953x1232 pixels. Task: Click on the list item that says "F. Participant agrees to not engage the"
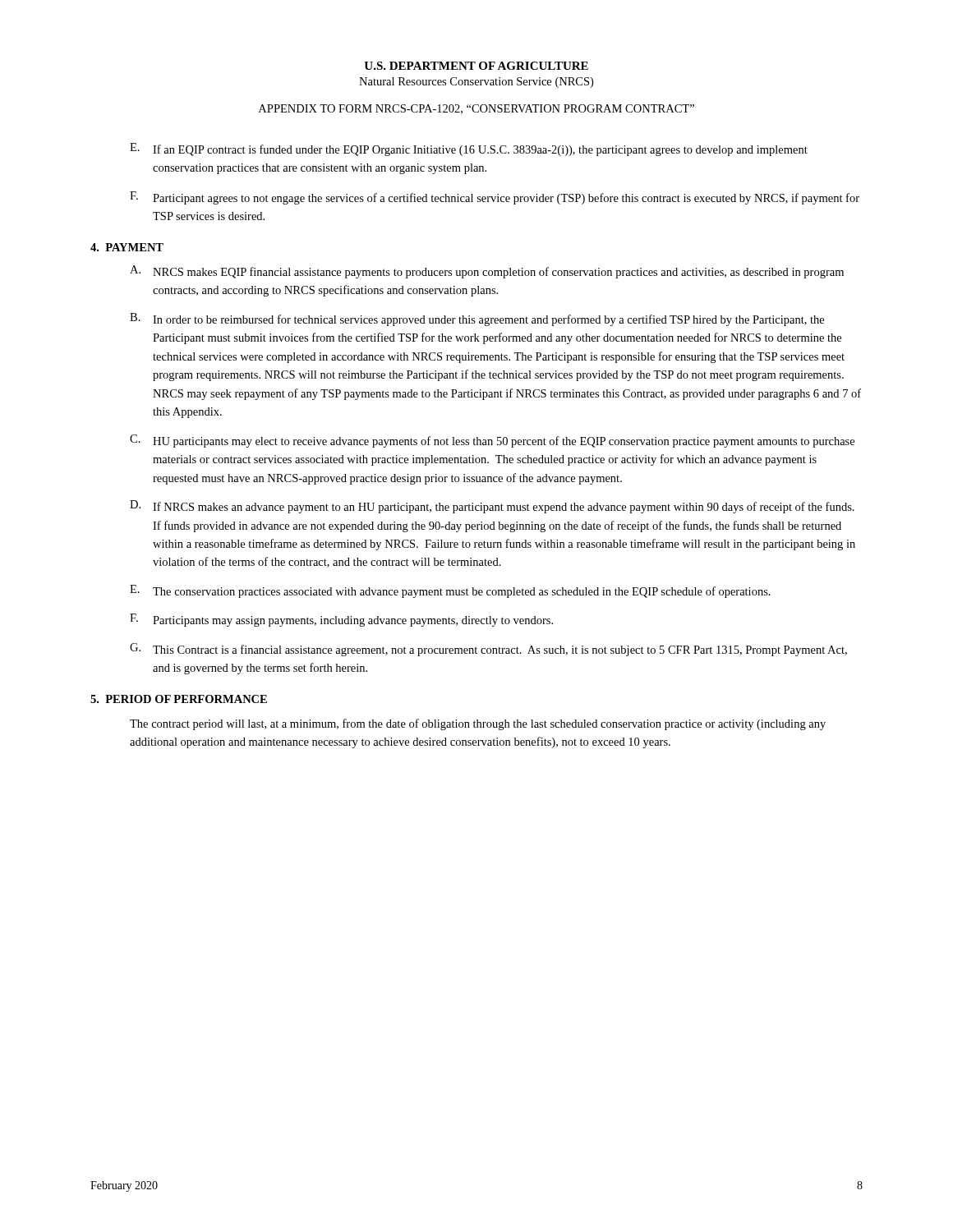pos(496,207)
